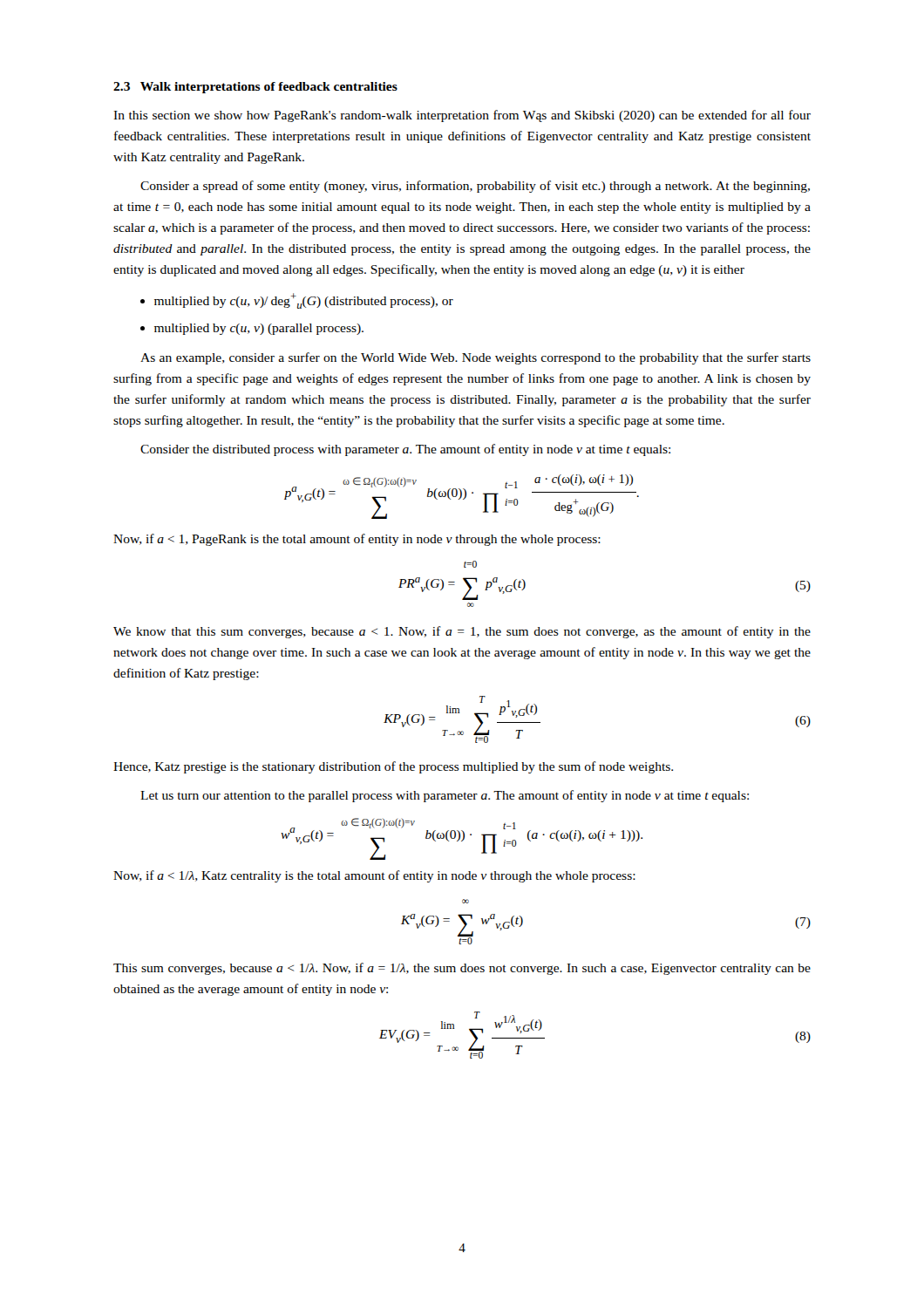Click on the element starting "Kav(G) = ∞ ∑ t=0 wav,G(t) (7)"
The width and height of the screenshot is (924, 1308).
click(465, 901)
